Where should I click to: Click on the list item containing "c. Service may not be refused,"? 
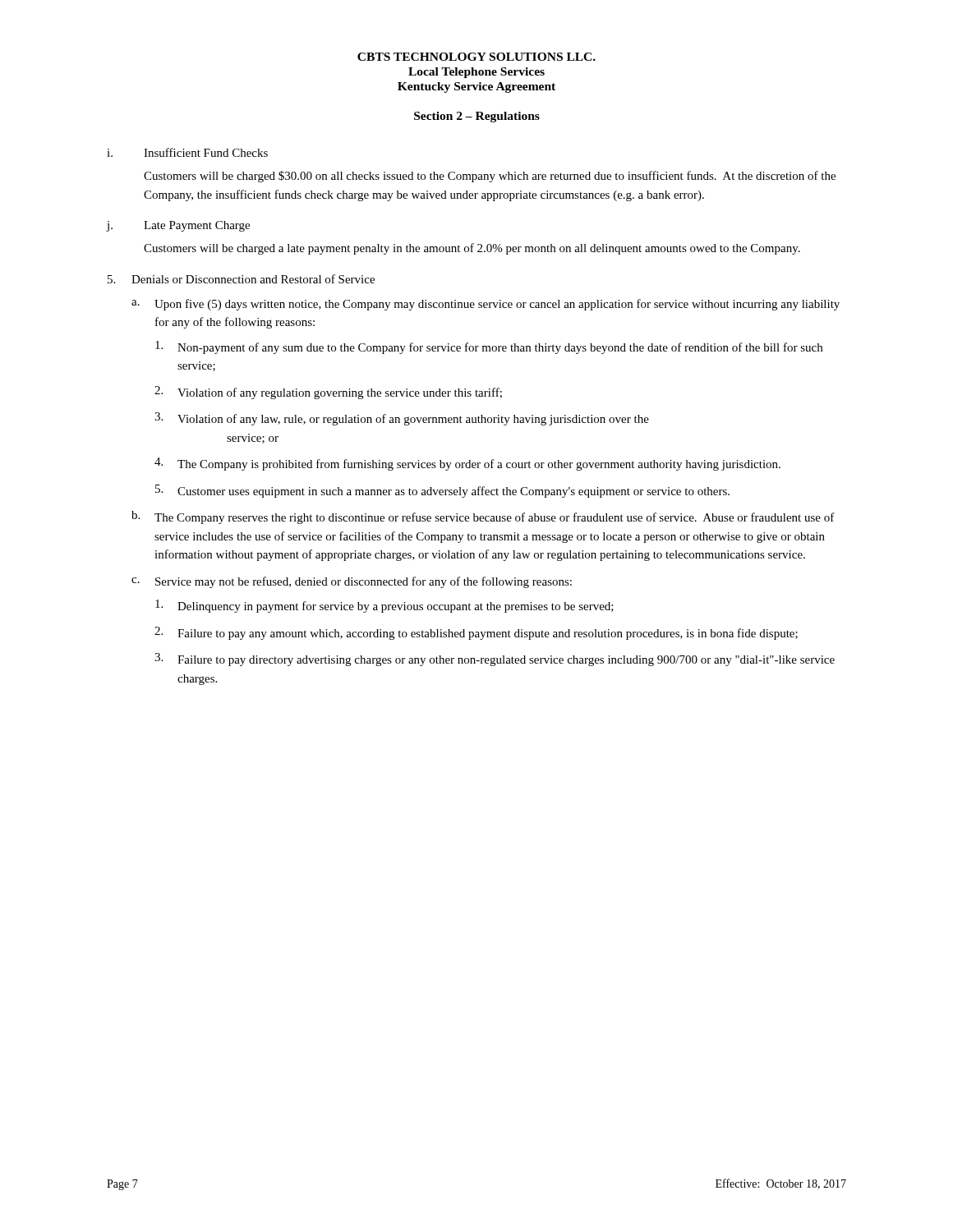(x=489, y=581)
